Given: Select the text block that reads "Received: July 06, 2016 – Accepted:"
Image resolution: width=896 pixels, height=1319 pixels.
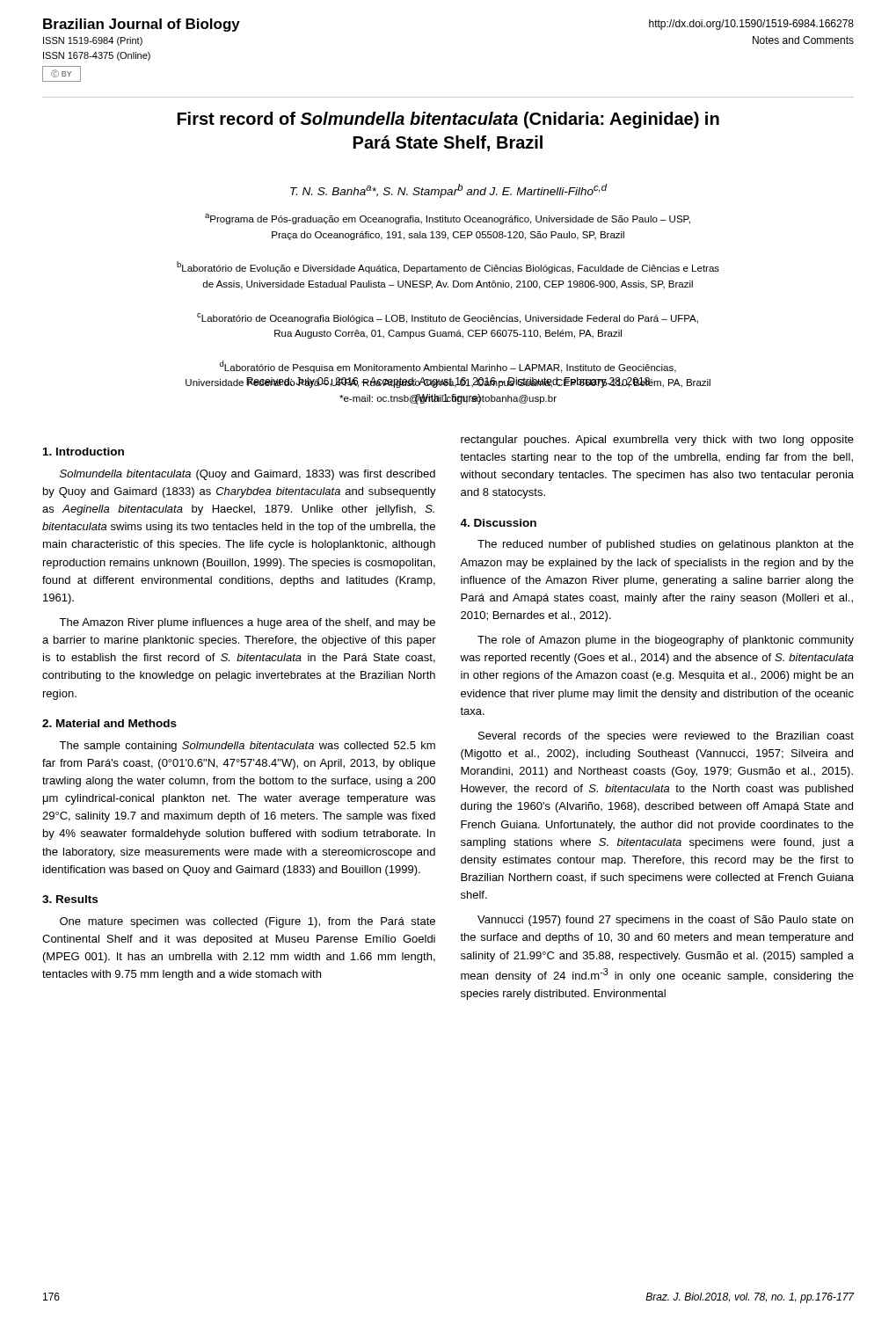Looking at the screenshot, I should (x=448, y=390).
